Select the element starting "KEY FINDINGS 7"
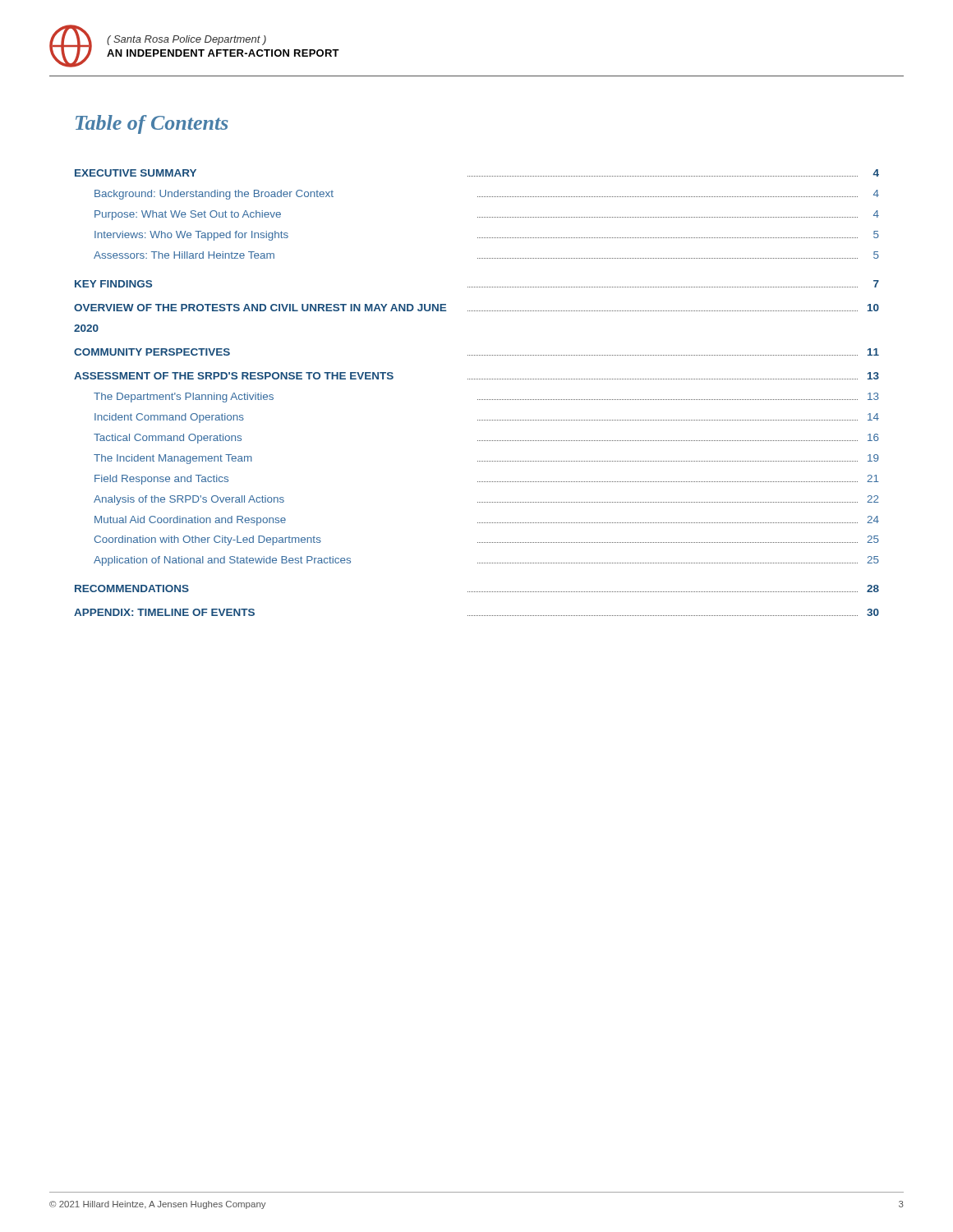 coord(476,284)
